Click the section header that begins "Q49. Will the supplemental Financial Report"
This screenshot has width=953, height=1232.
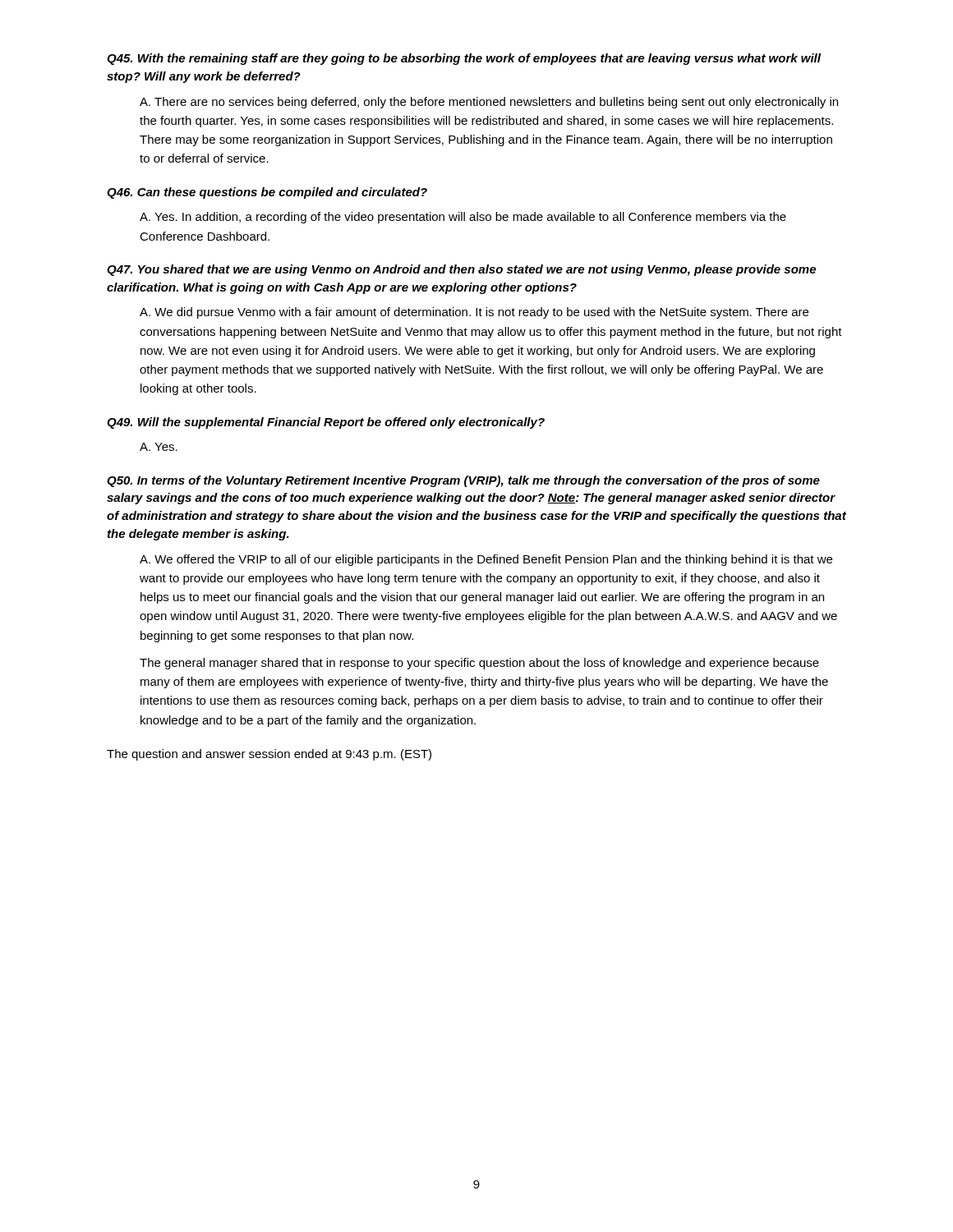tap(326, 421)
